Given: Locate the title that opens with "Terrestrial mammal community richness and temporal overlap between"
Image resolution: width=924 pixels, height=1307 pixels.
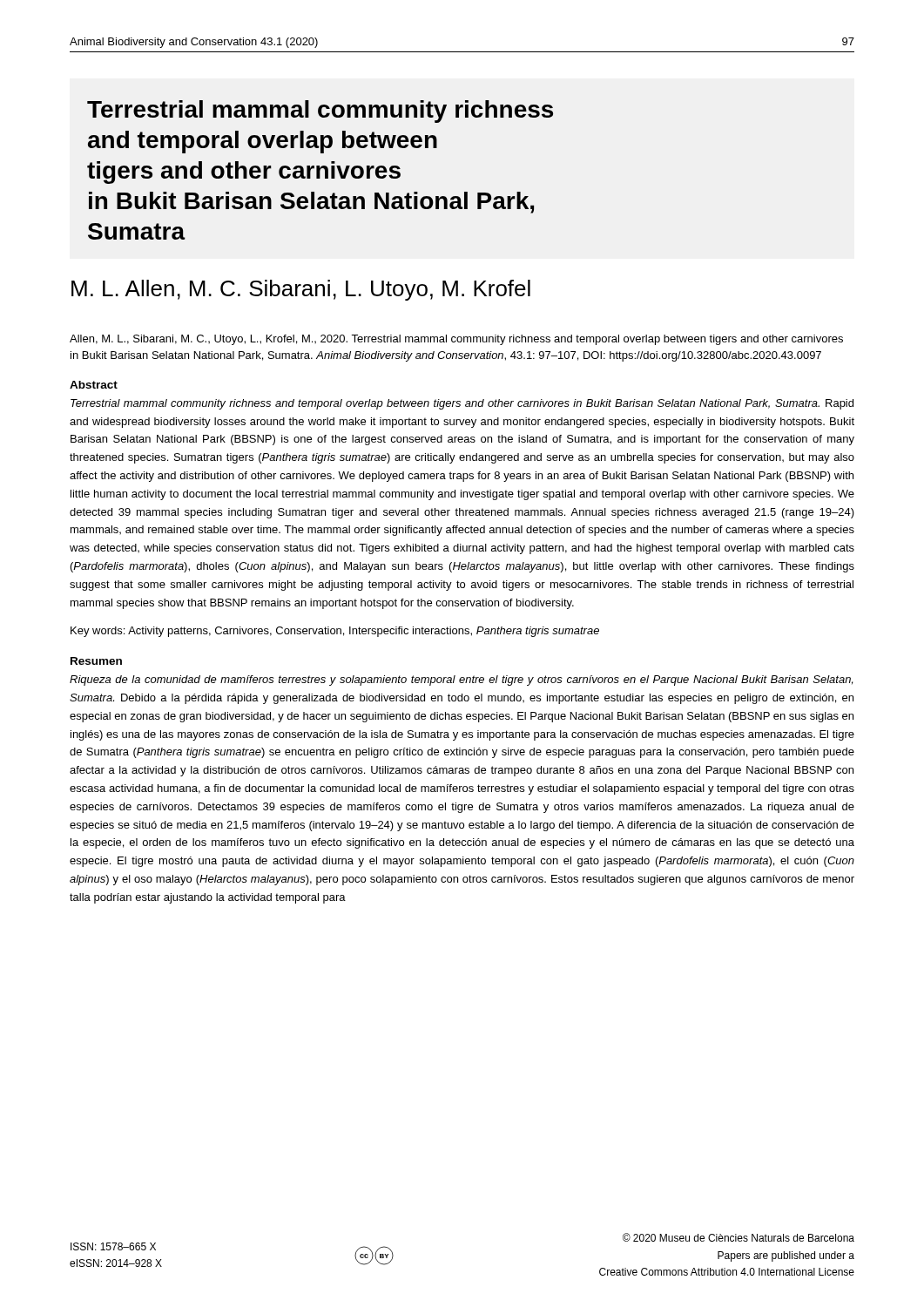Looking at the screenshot, I should [x=320, y=112].
